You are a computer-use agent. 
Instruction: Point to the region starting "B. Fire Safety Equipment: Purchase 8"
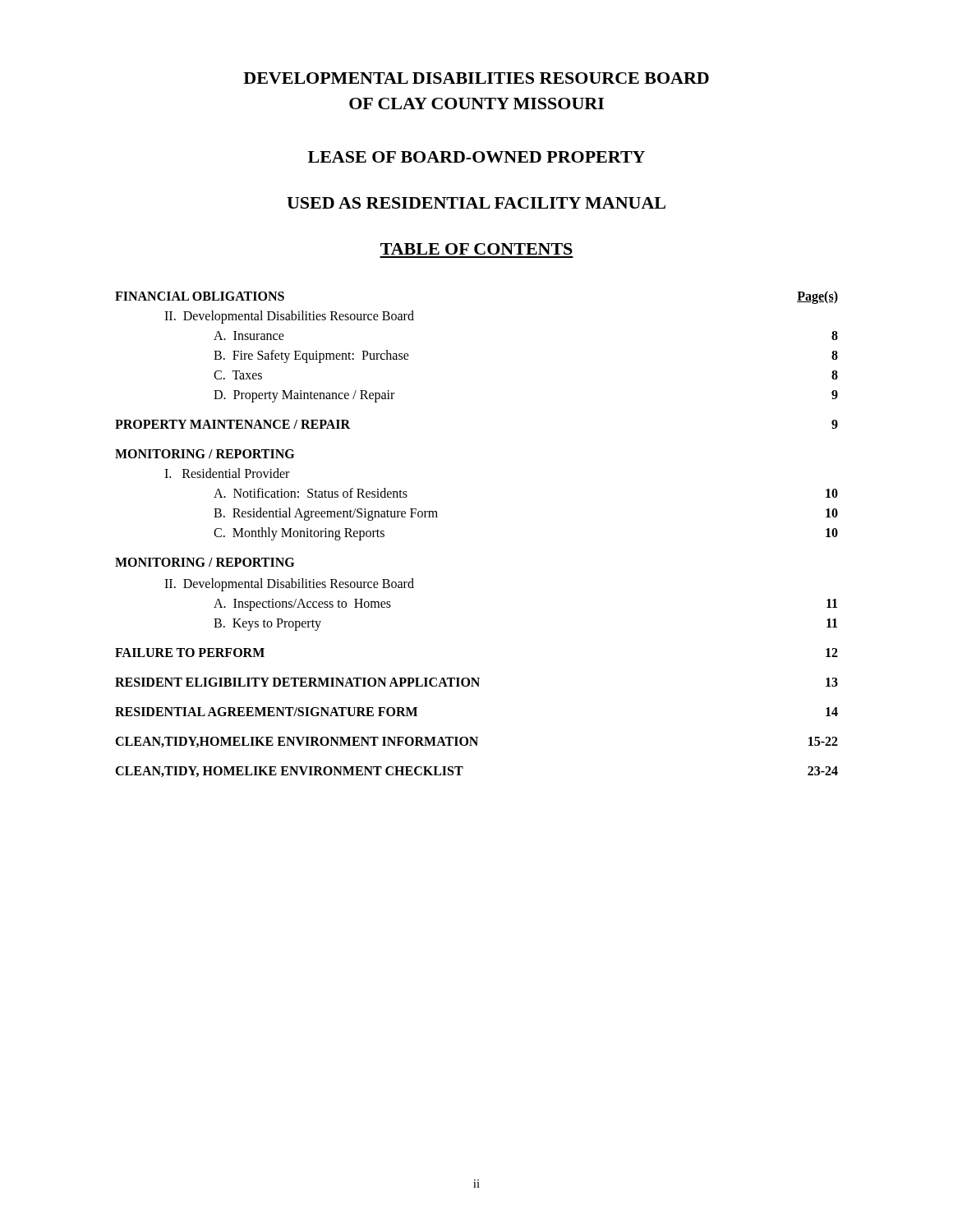[306, 356]
